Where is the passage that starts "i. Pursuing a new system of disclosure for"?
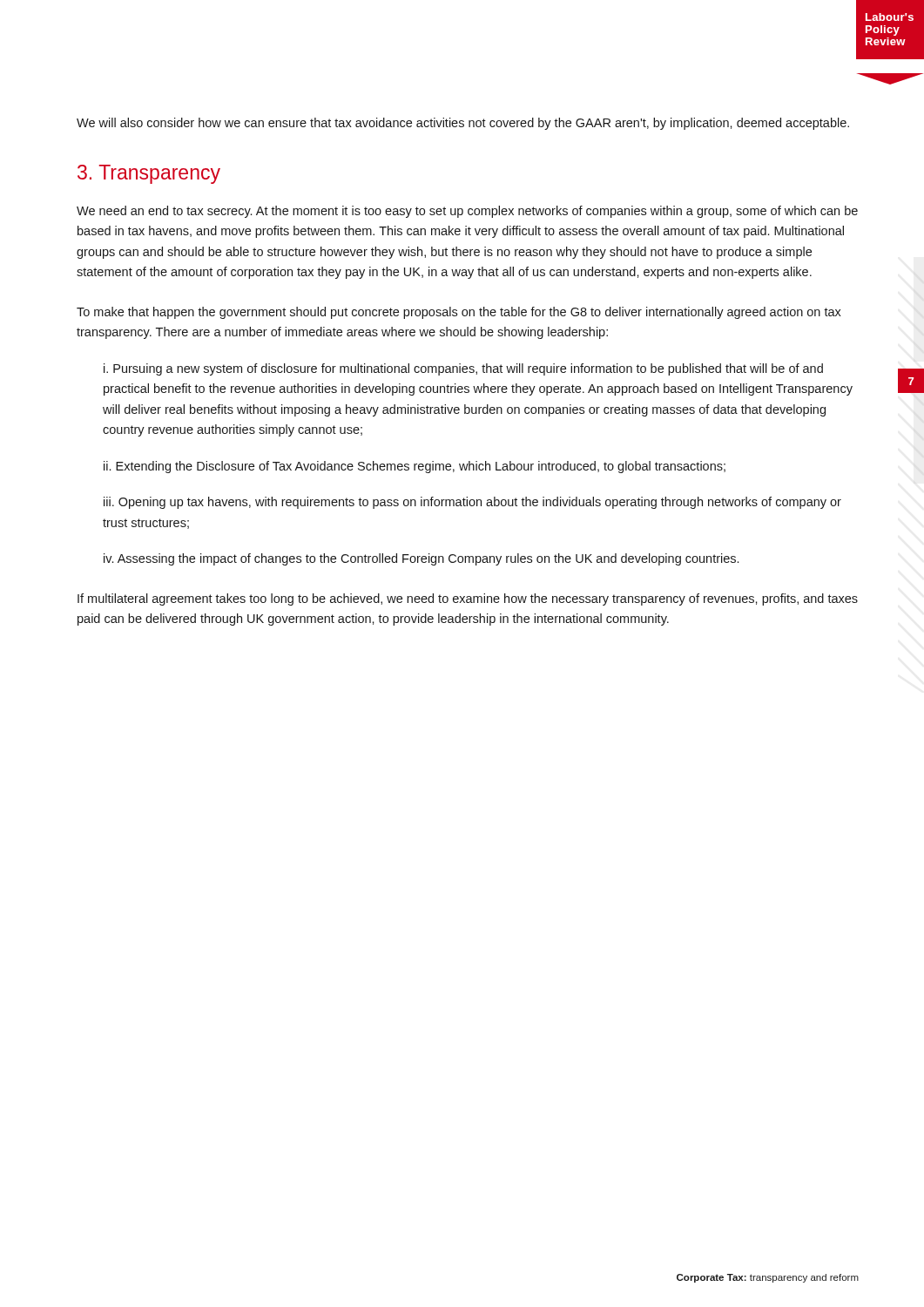The width and height of the screenshot is (924, 1307). 478,399
